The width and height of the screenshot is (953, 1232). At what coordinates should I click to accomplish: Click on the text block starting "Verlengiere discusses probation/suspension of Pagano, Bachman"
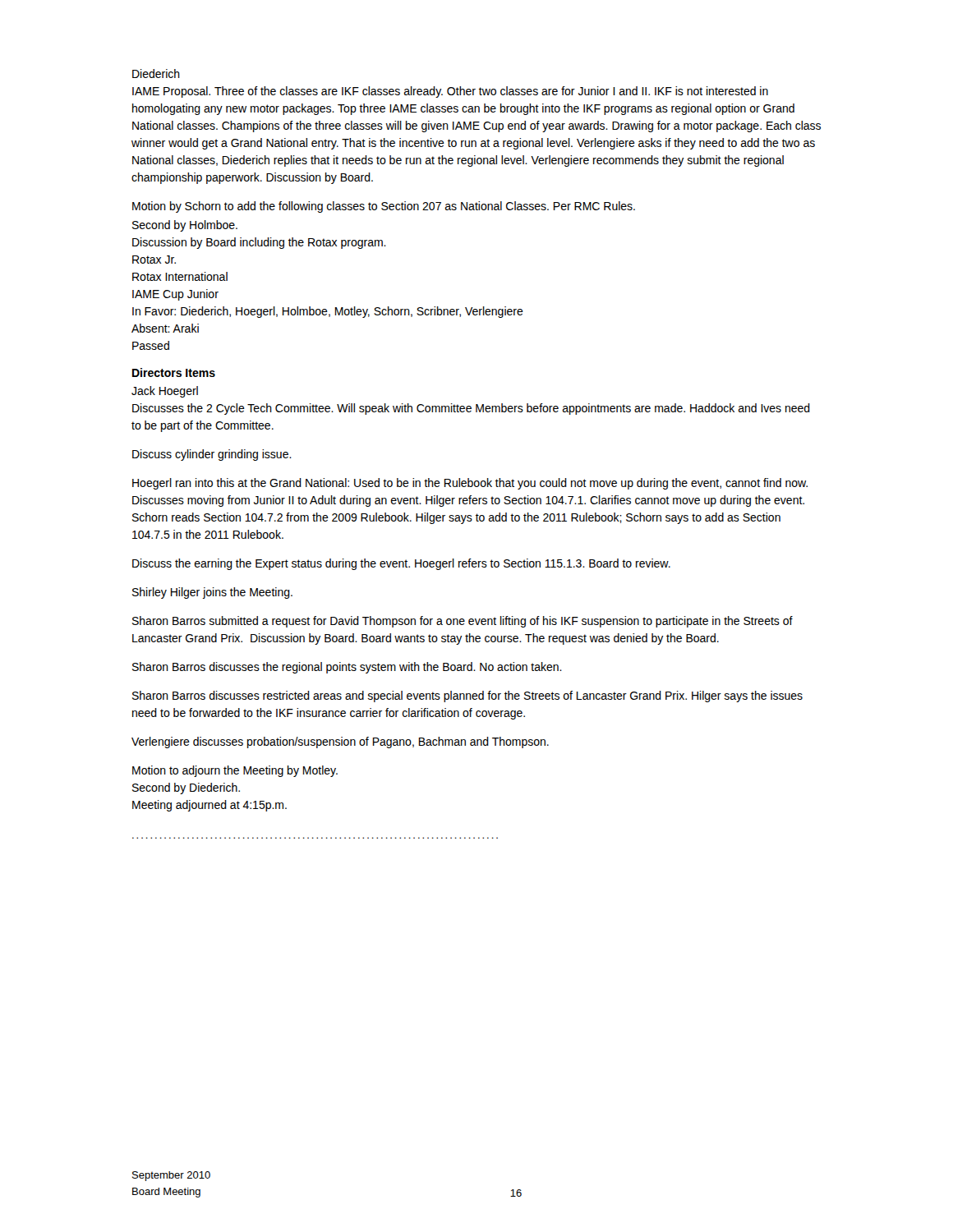click(340, 742)
